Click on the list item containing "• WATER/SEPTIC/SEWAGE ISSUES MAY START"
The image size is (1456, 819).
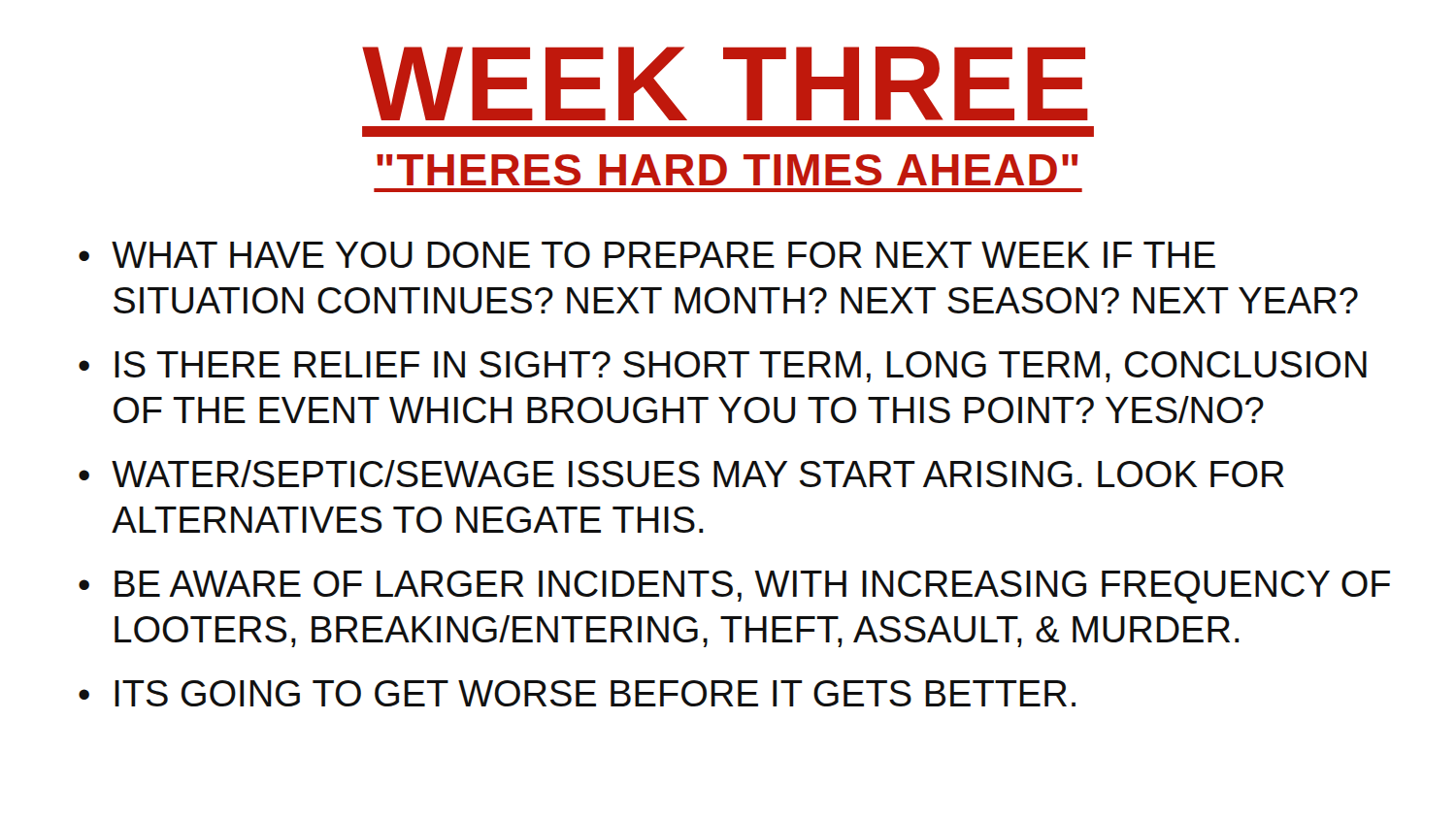click(738, 498)
